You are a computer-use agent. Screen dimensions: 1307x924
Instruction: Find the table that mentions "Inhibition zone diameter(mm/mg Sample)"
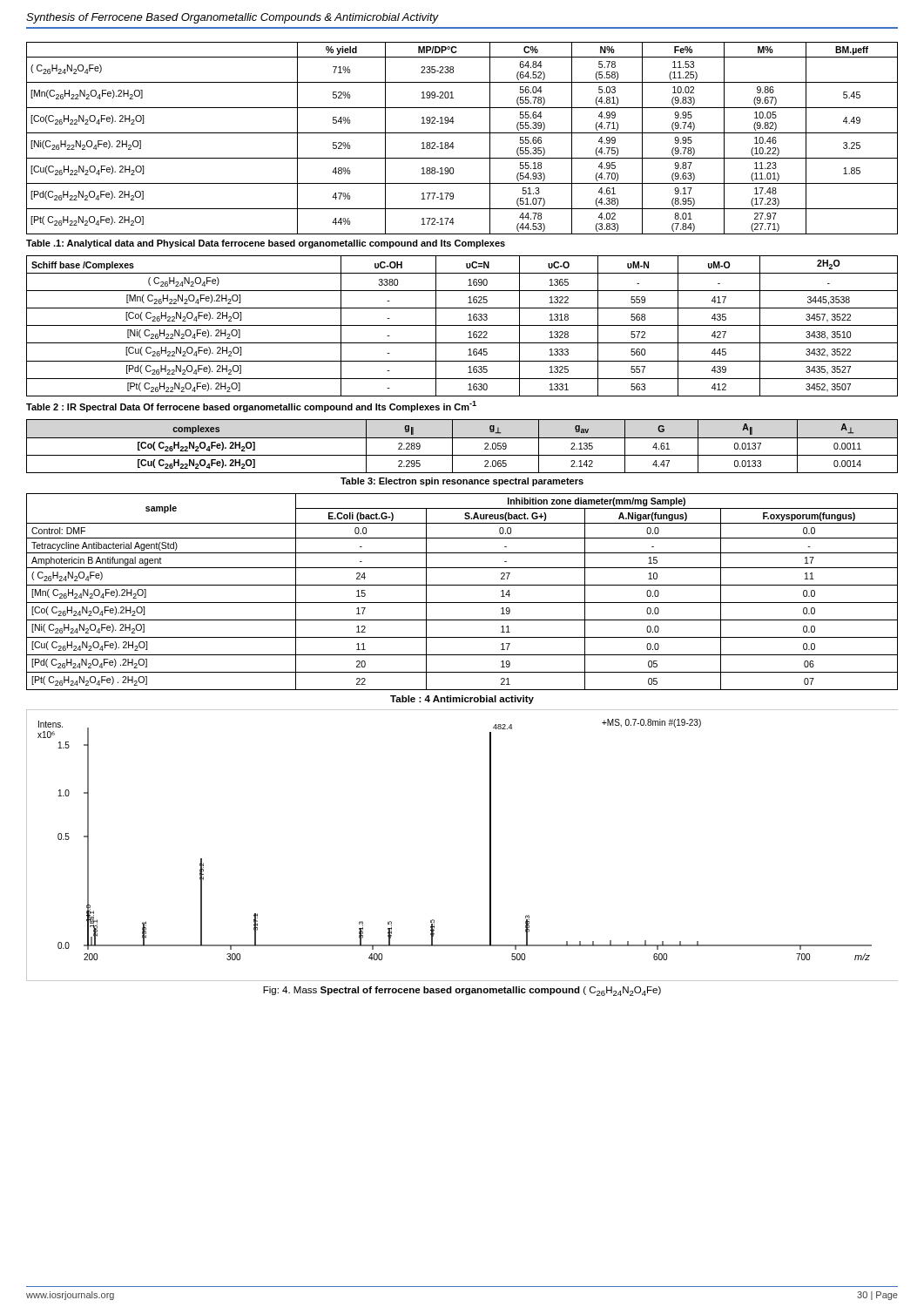pos(462,592)
